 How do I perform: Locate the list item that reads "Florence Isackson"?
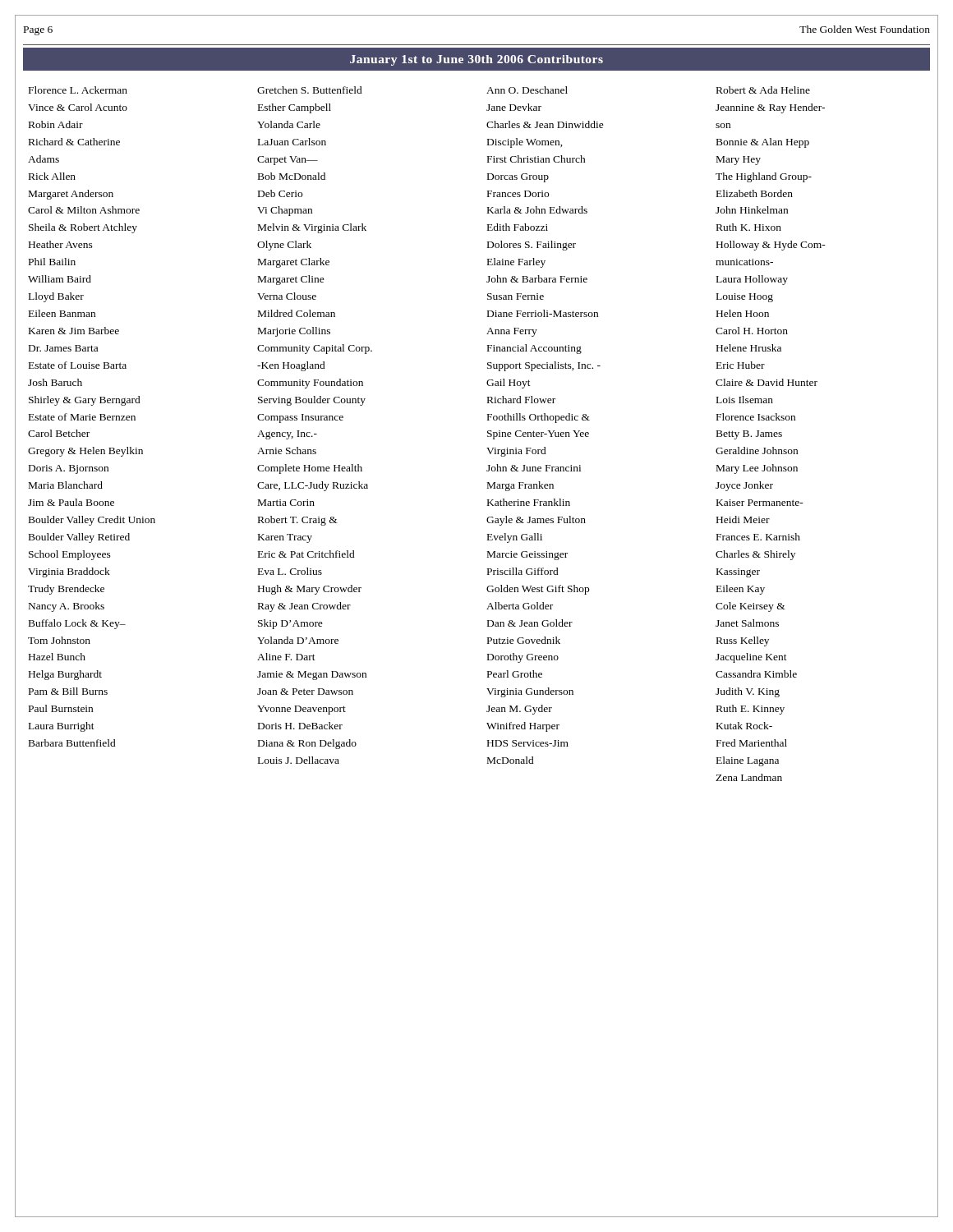click(x=756, y=416)
